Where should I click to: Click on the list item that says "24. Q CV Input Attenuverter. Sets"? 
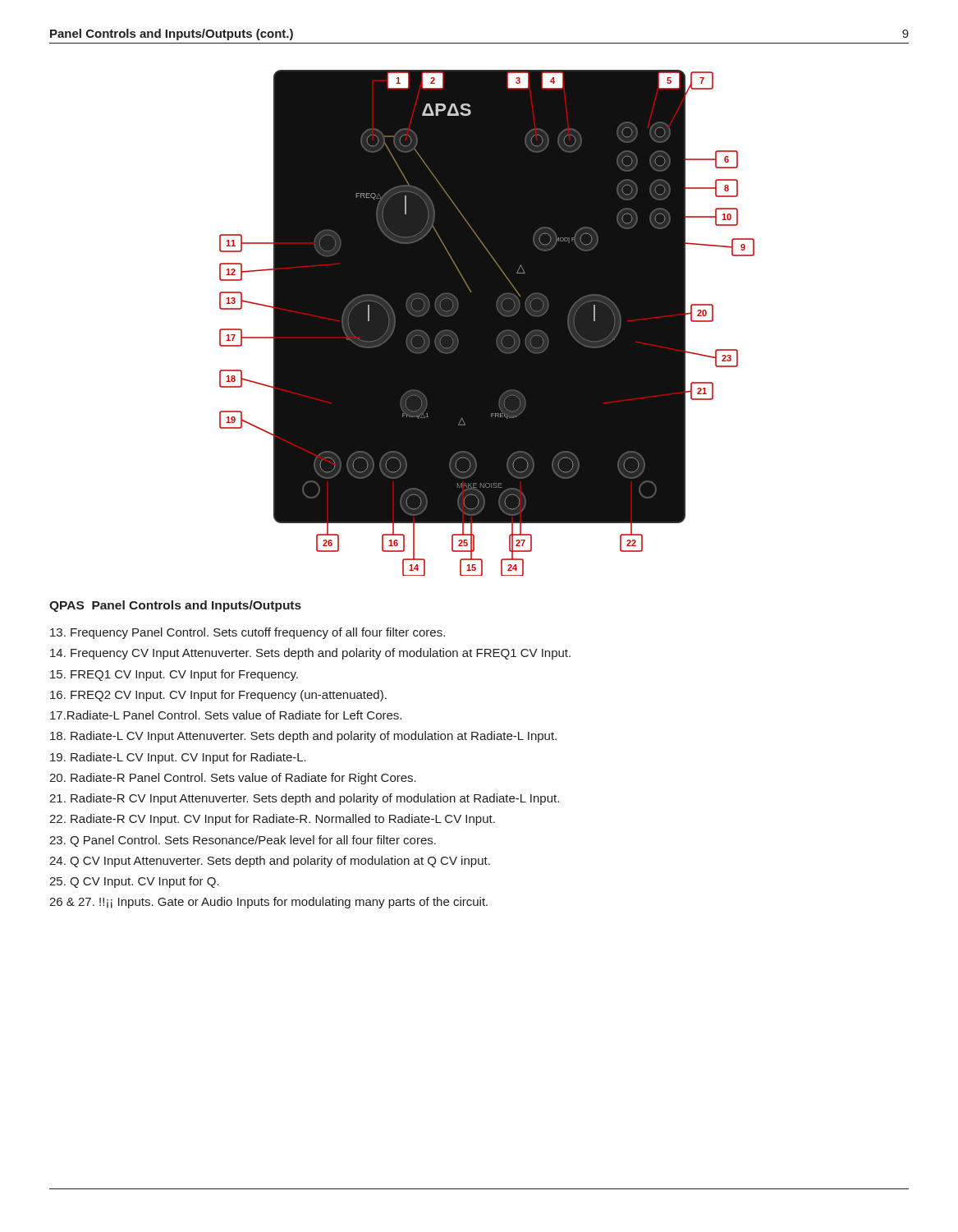pyautogui.click(x=270, y=860)
